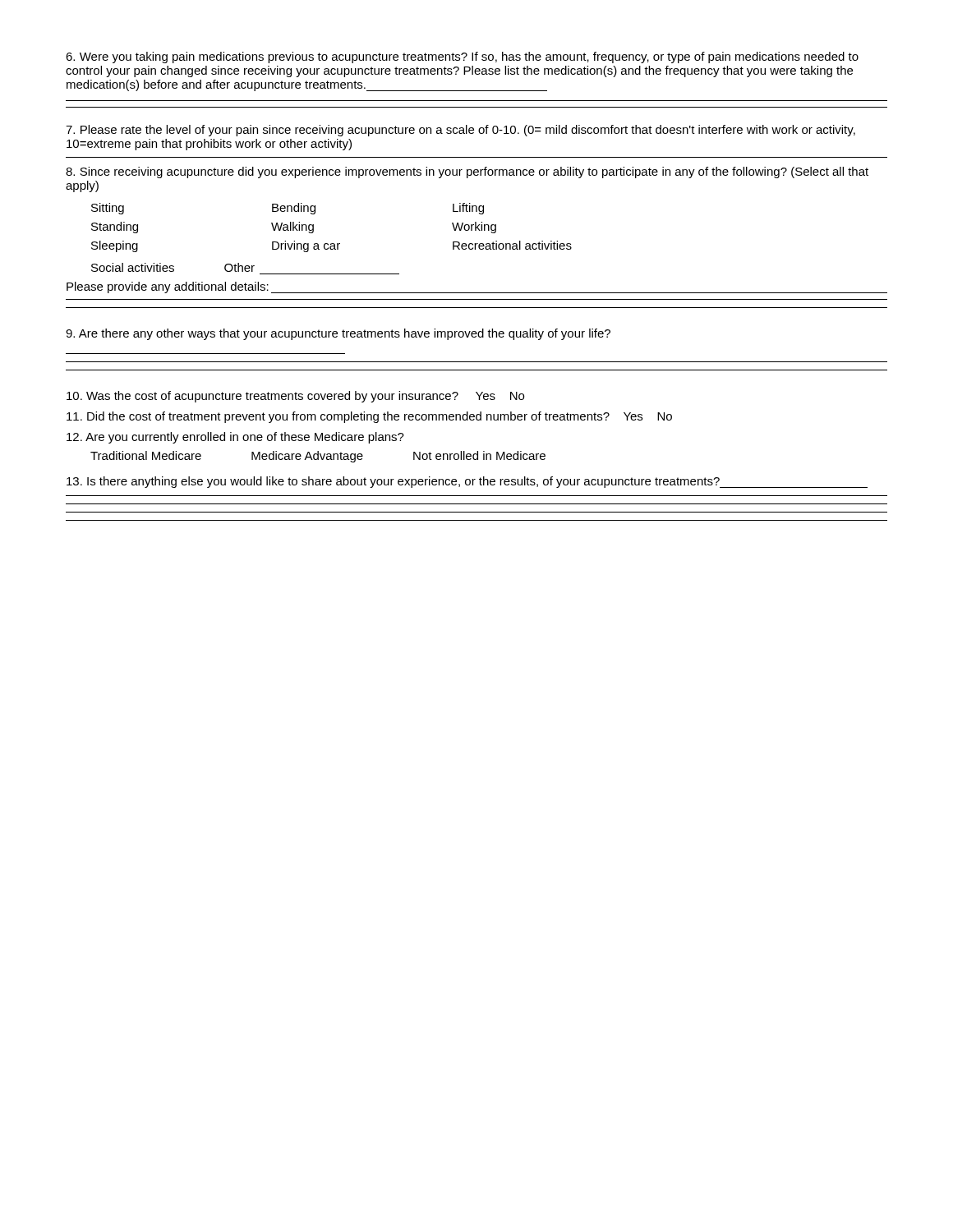
Task: Click on the text block starting "Please provide any additional details:"
Action: point(167,286)
